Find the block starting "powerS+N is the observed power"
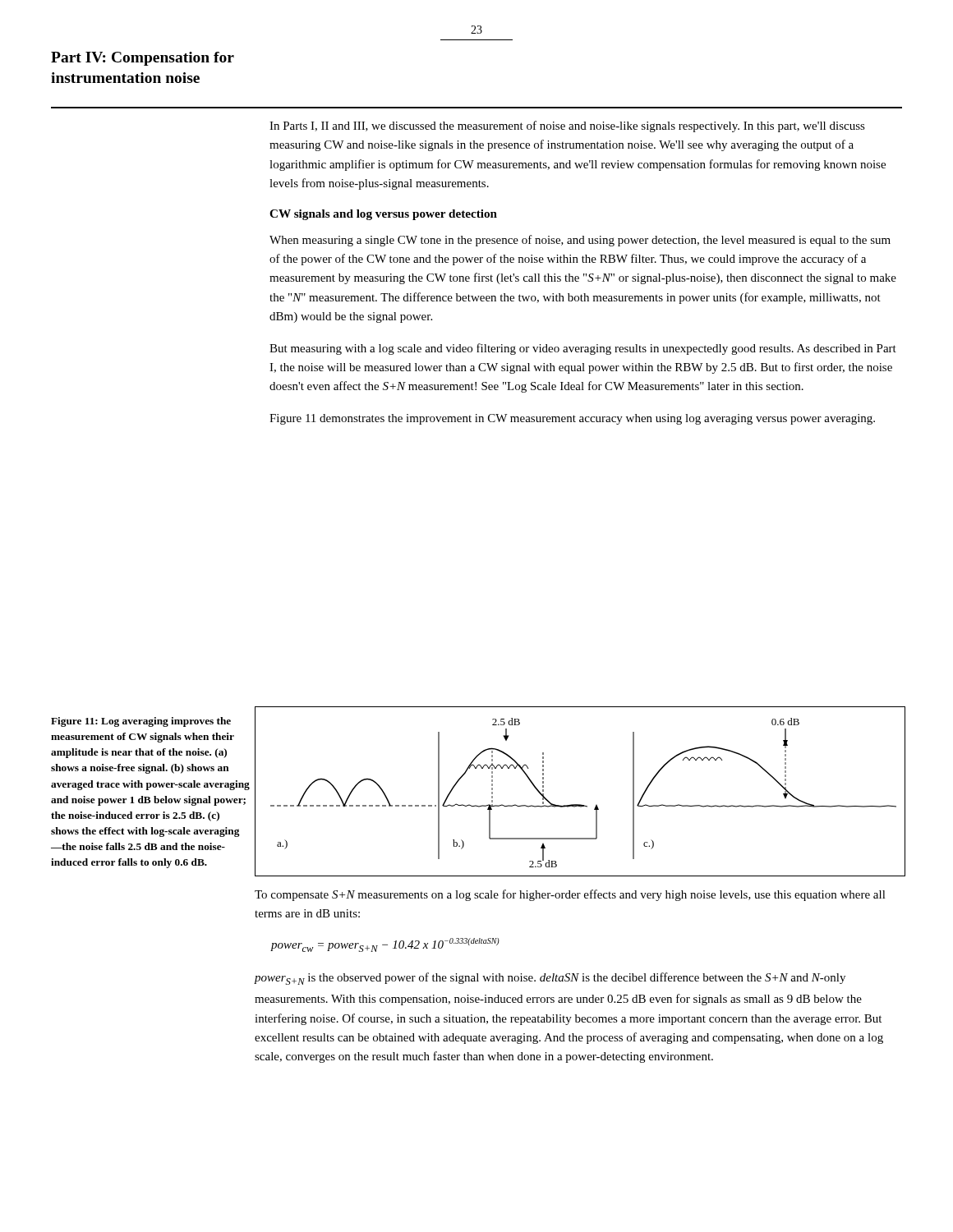The height and width of the screenshot is (1232, 953). [x=569, y=1017]
